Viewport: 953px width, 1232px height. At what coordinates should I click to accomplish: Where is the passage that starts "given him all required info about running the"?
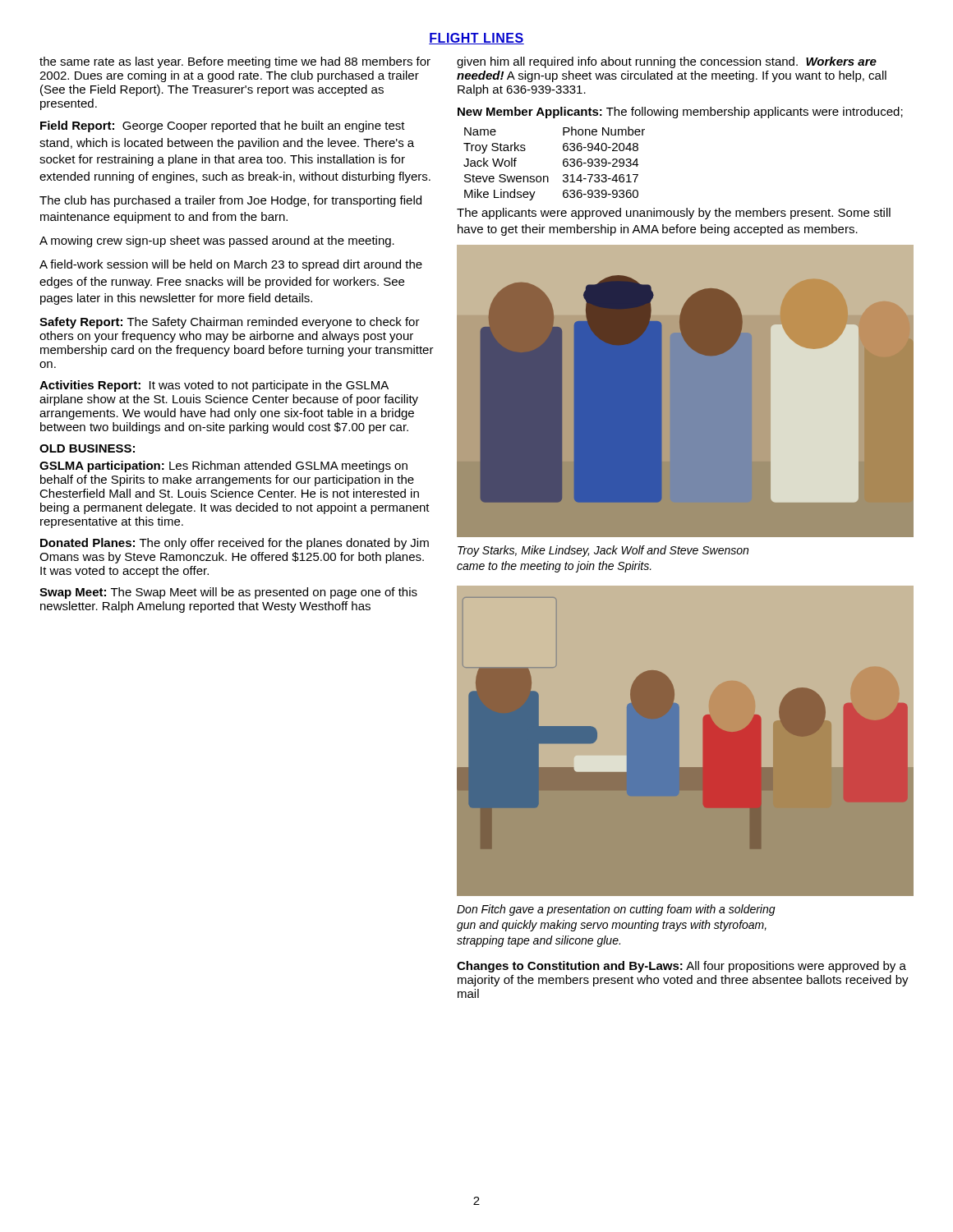coord(672,75)
